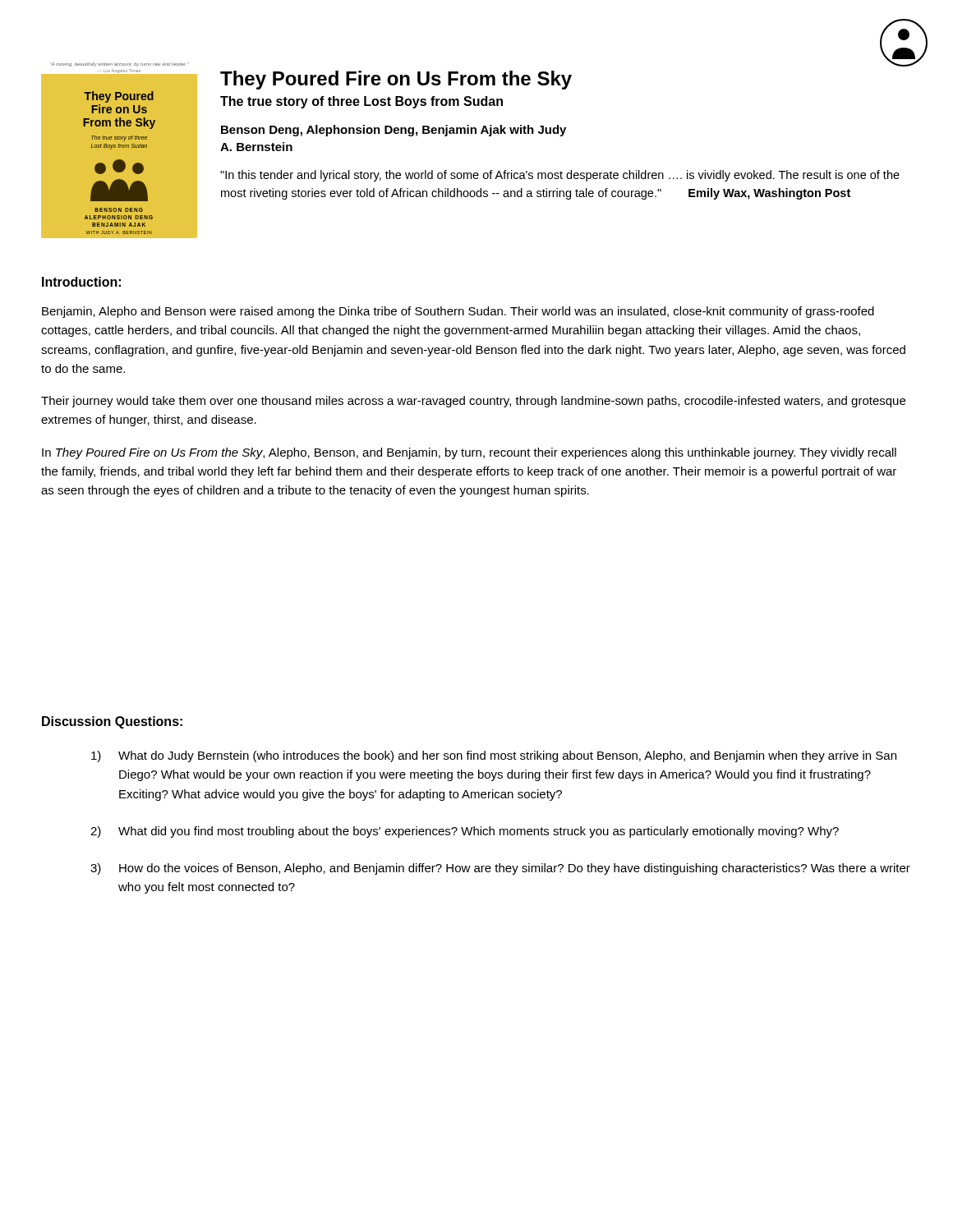Locate the text block that says ""In this tender and lyrical story, the world"
The image size is (953, 1232).
pyautogui.click(x=560, y=184)
